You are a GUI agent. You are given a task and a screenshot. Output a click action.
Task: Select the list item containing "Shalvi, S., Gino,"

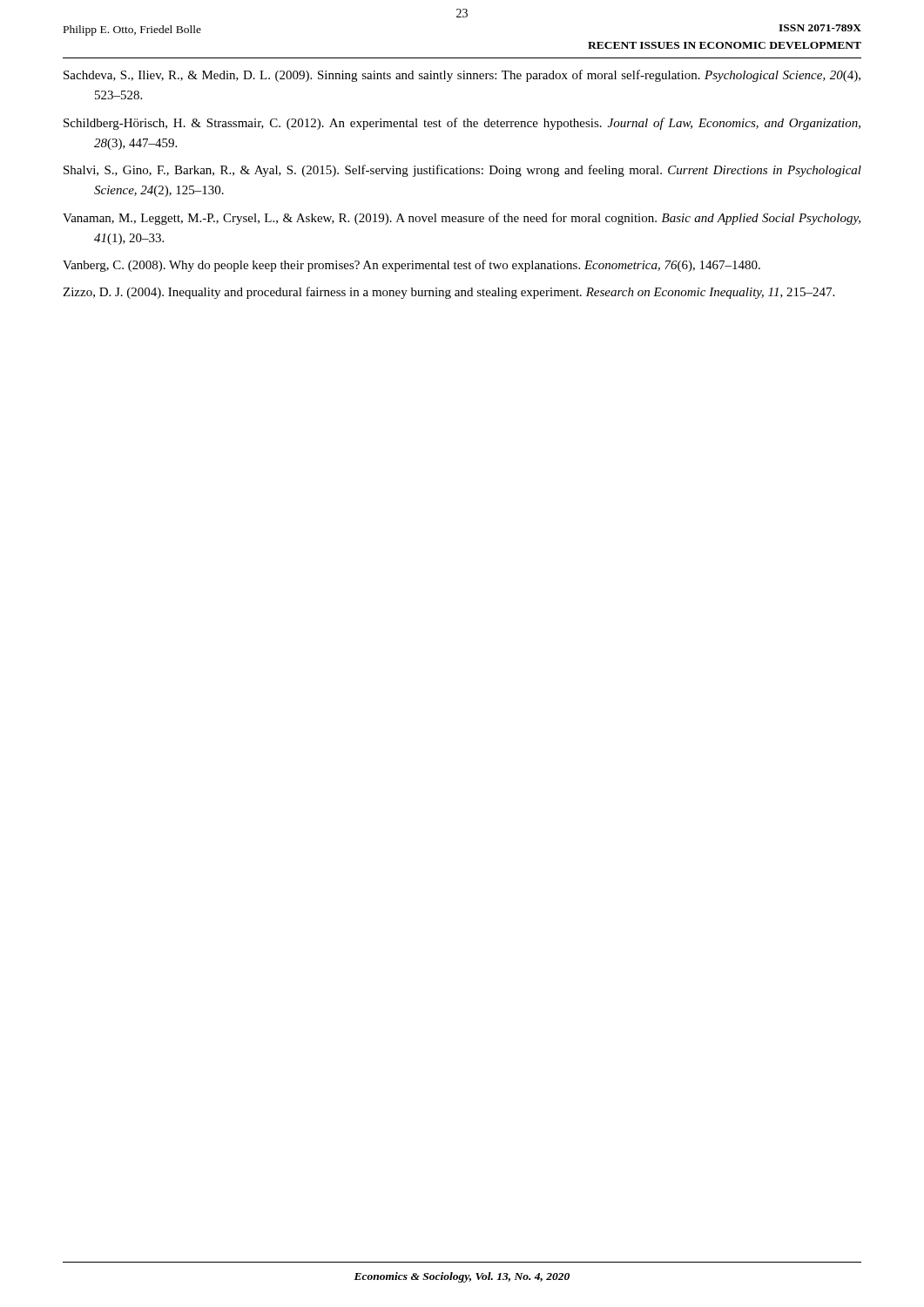click(x=462, y=180)
